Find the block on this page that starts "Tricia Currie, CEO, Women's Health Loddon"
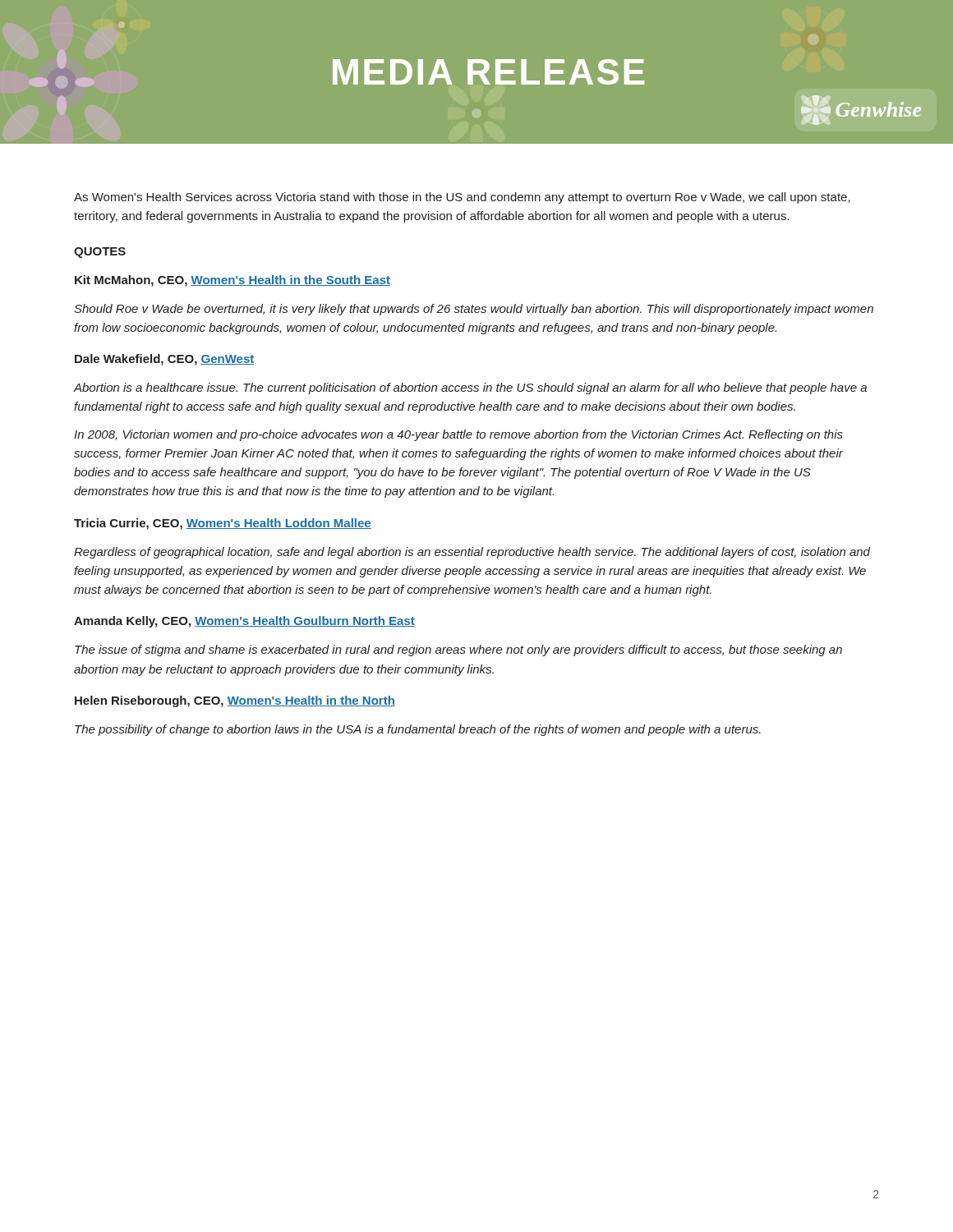Screen dimensions: 1232x953 tap(223, 524)
